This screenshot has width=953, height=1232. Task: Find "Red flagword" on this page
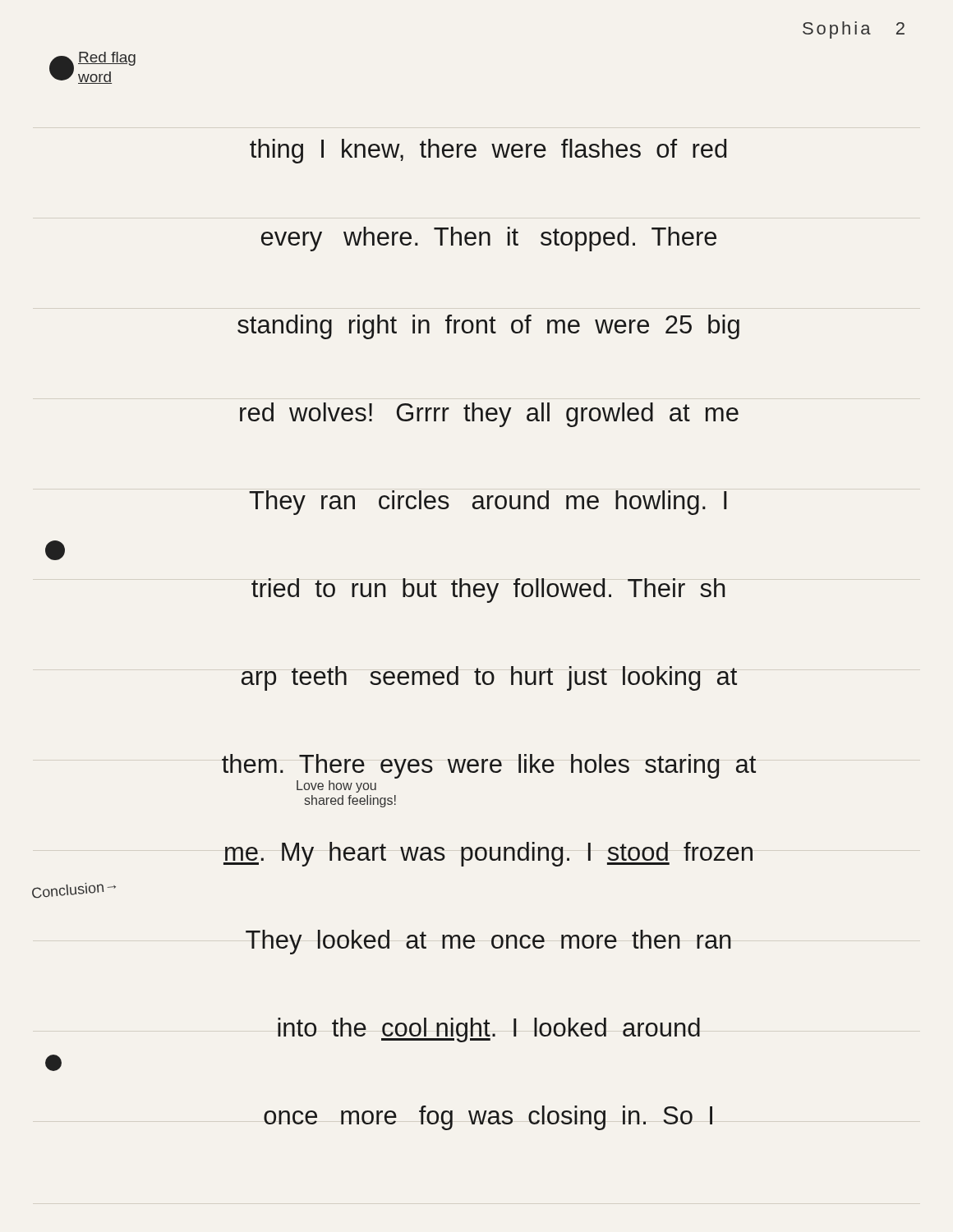107,67
